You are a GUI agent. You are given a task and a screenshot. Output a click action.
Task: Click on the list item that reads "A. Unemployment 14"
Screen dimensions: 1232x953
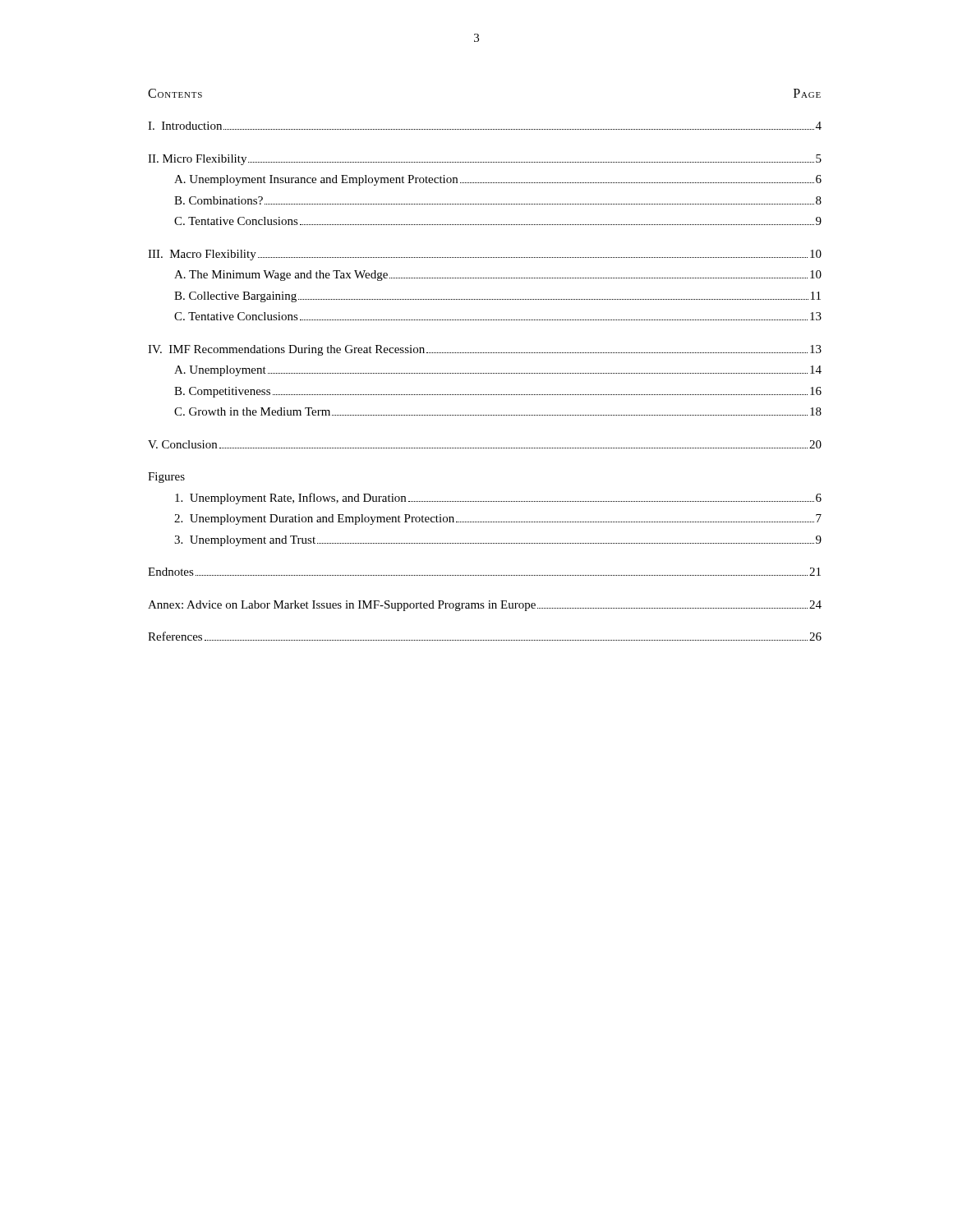498,370
